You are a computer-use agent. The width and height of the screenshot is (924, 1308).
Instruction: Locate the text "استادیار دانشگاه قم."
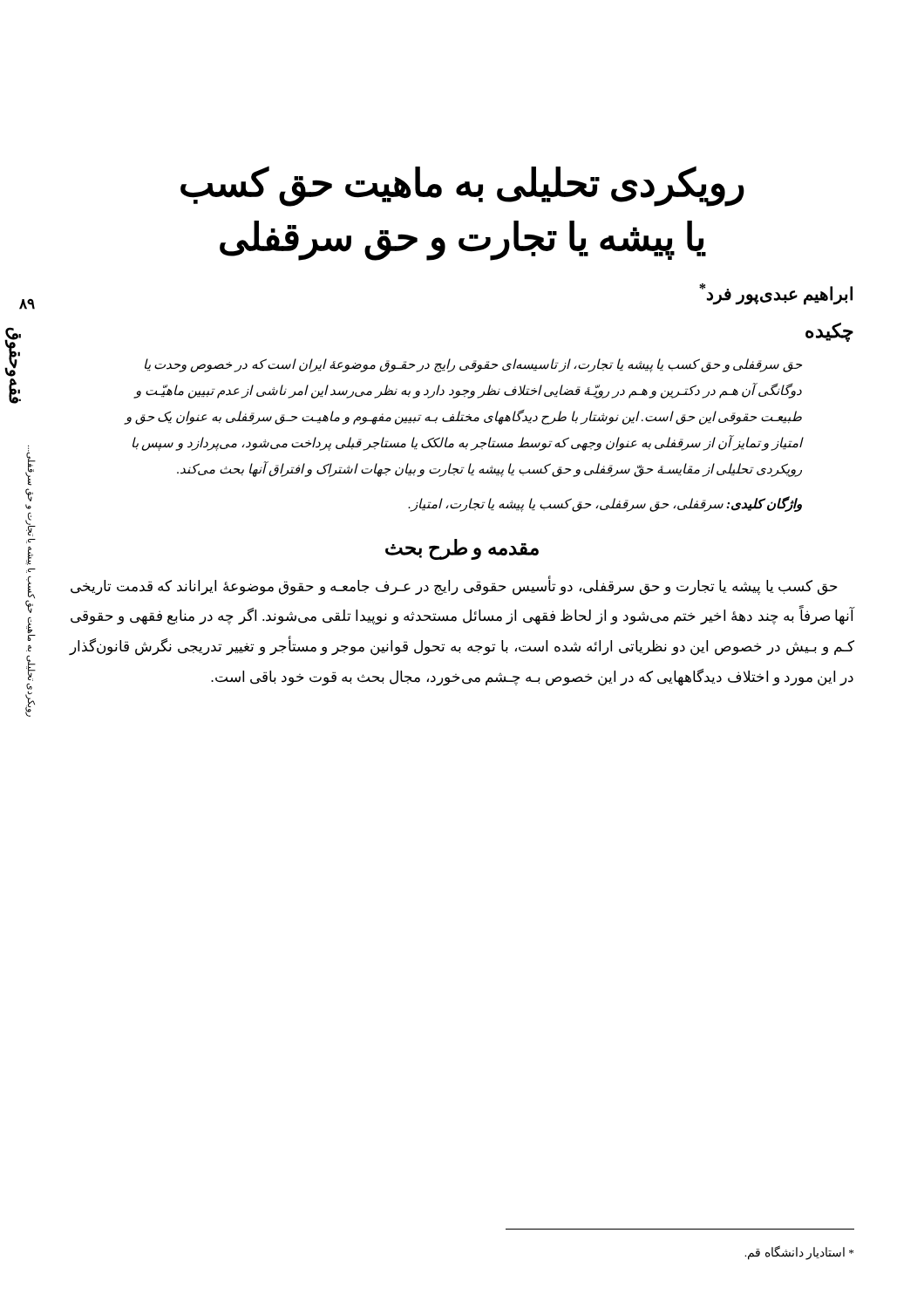click(799, 1253)
